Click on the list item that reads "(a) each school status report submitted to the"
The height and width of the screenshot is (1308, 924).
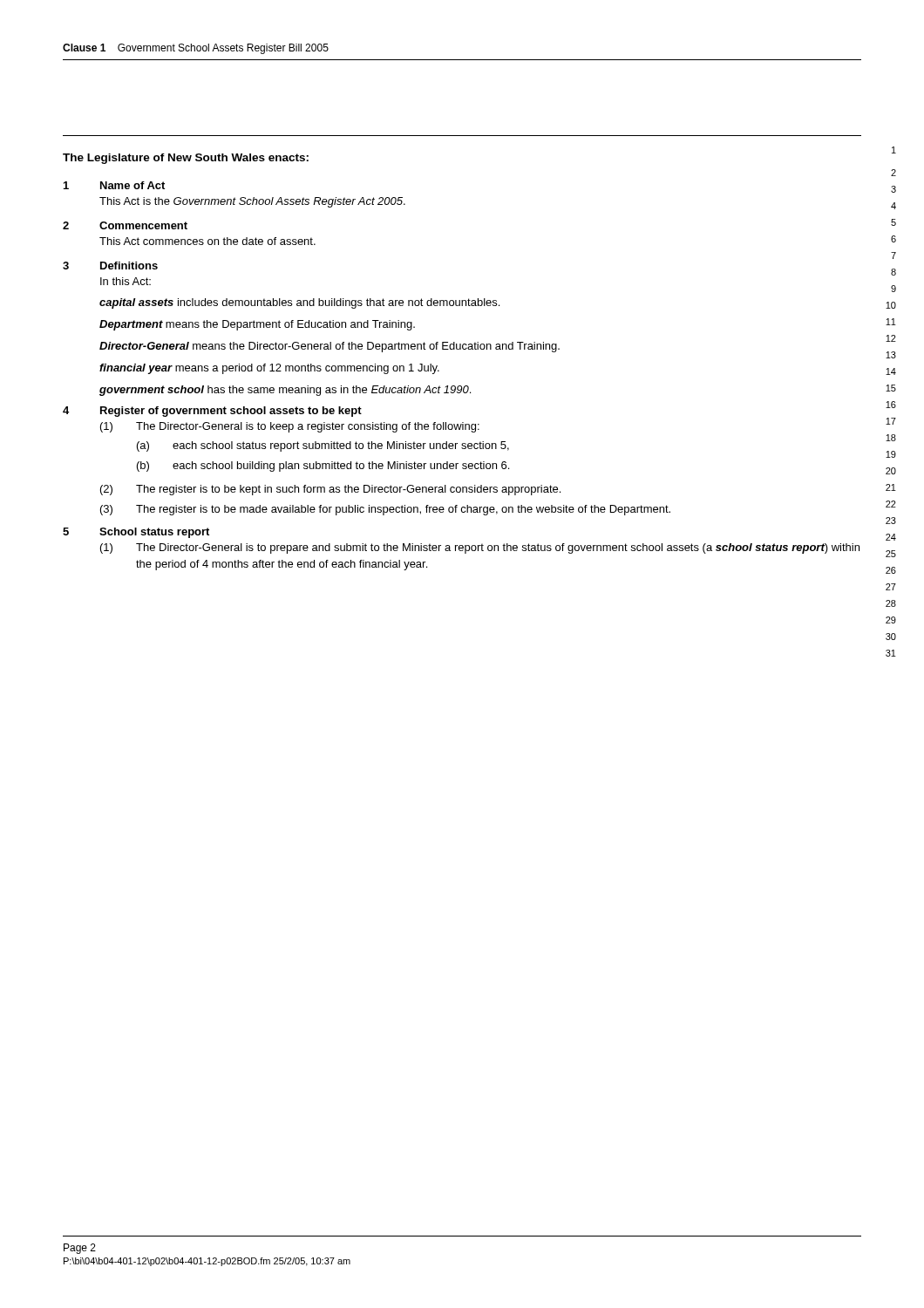click(323, 446)
